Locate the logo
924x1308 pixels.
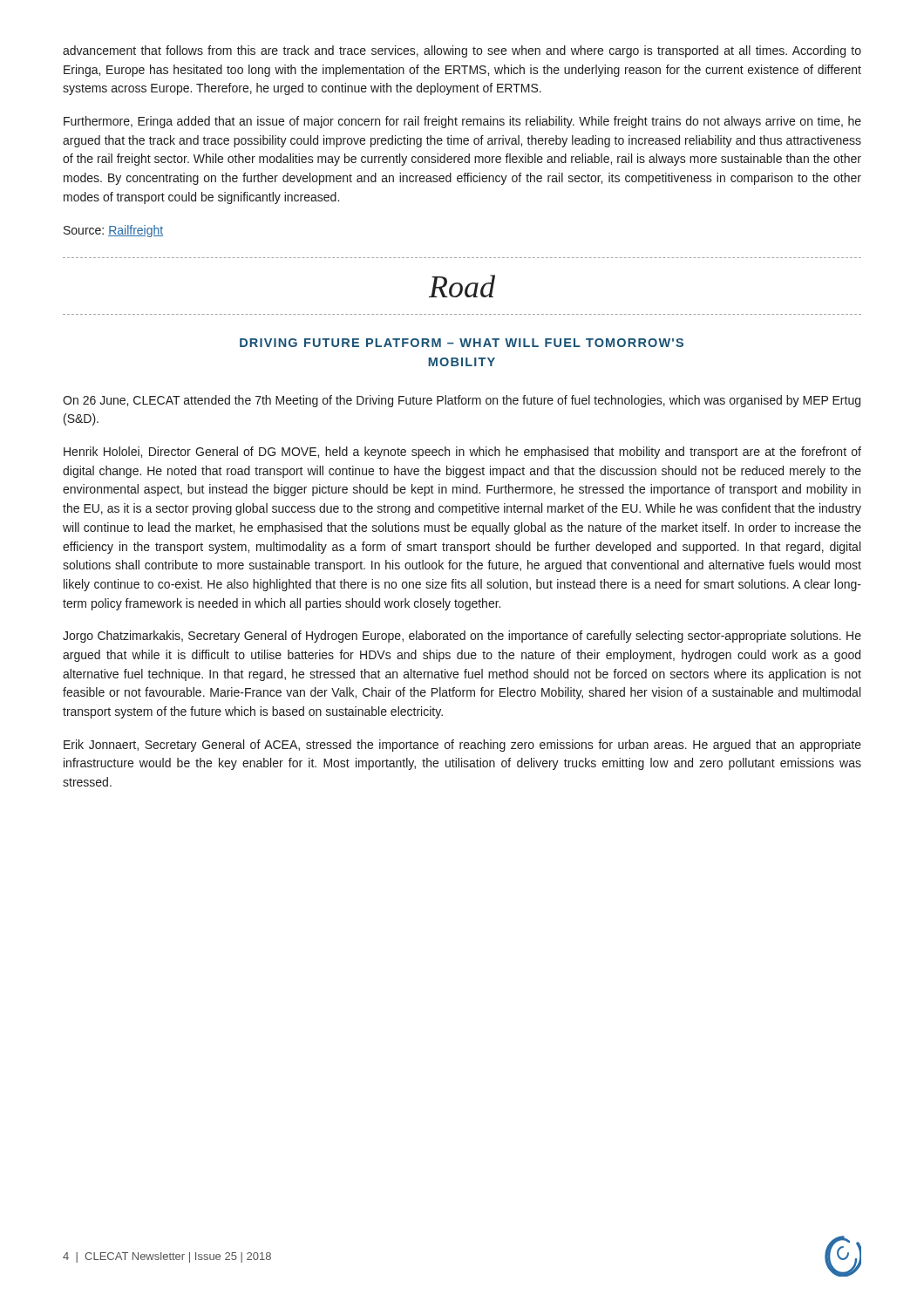[x=843, y=1256]
